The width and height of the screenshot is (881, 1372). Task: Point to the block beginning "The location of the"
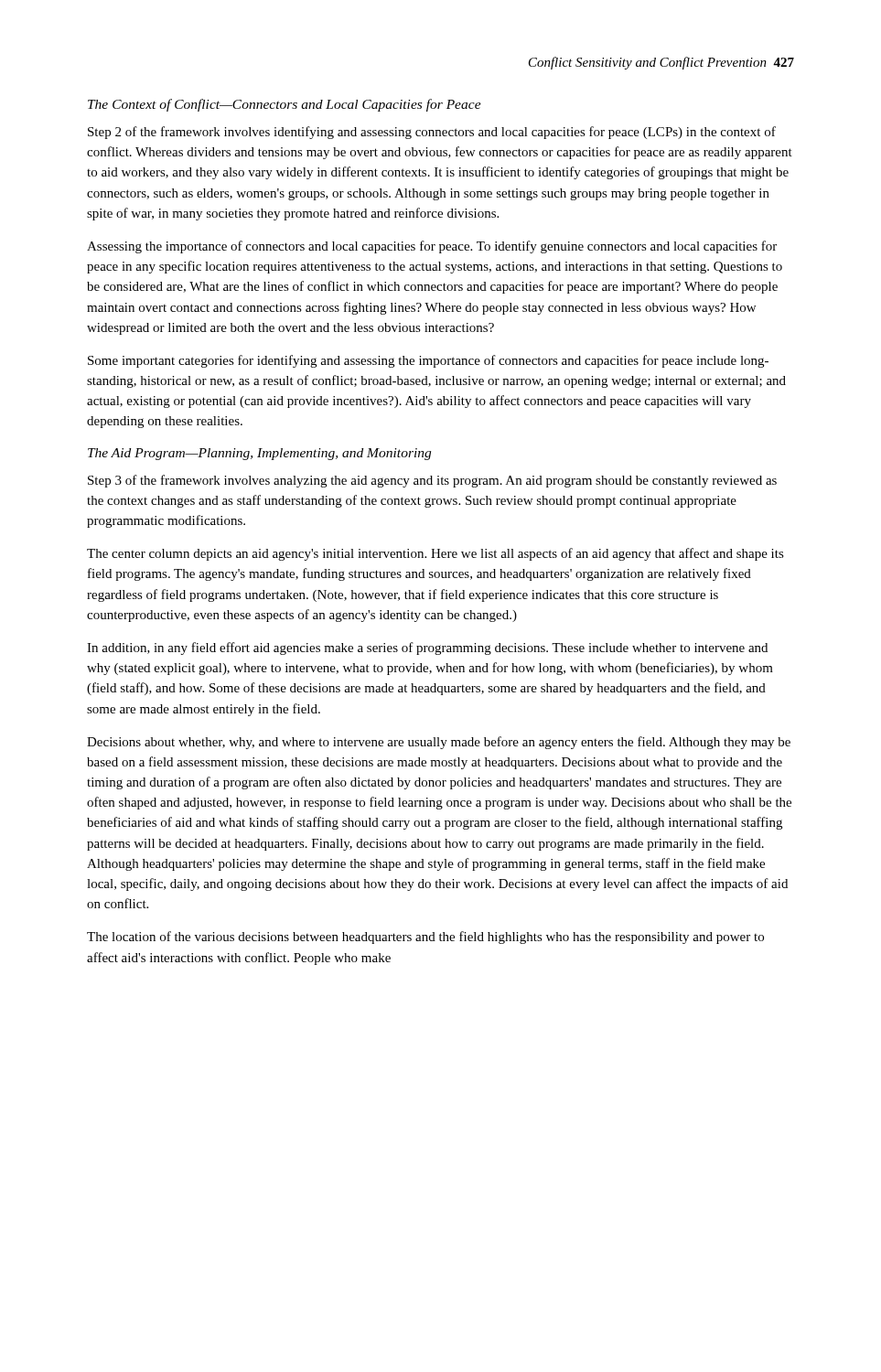click(x=426, y=947)
